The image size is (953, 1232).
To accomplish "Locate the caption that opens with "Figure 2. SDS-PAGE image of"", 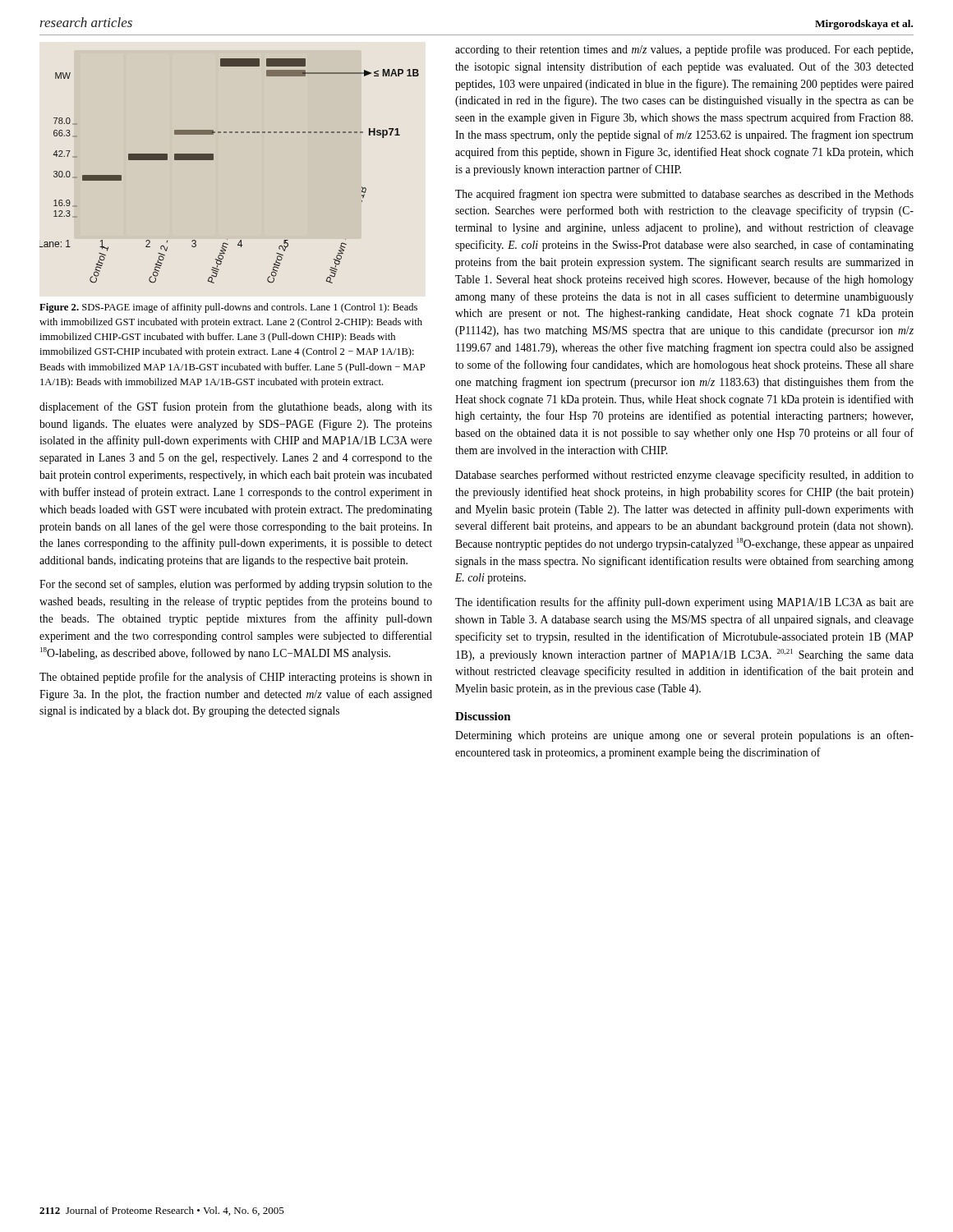I will tap(232, 344).
